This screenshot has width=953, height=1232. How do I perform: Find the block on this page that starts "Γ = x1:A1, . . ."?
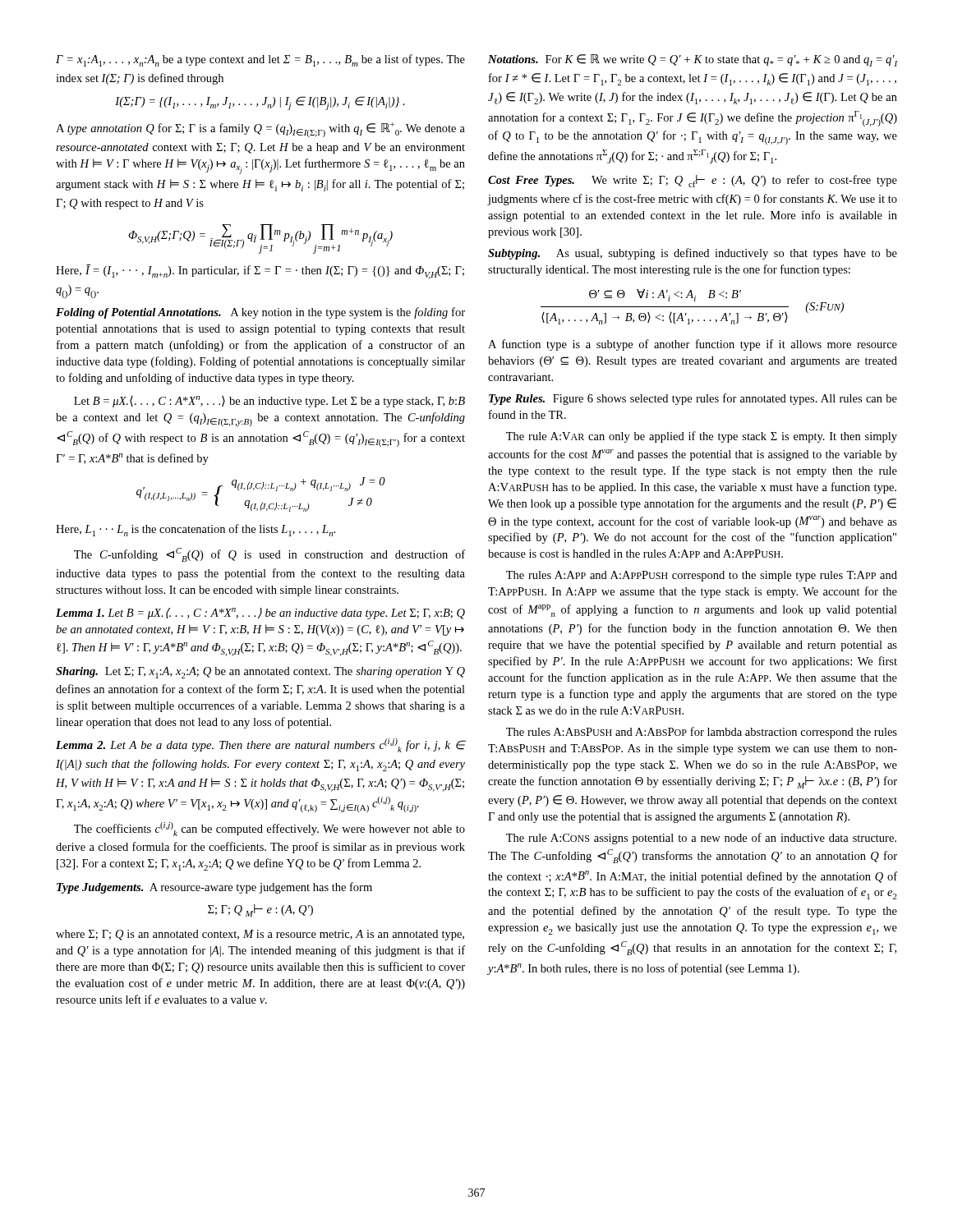pos(260,175)
